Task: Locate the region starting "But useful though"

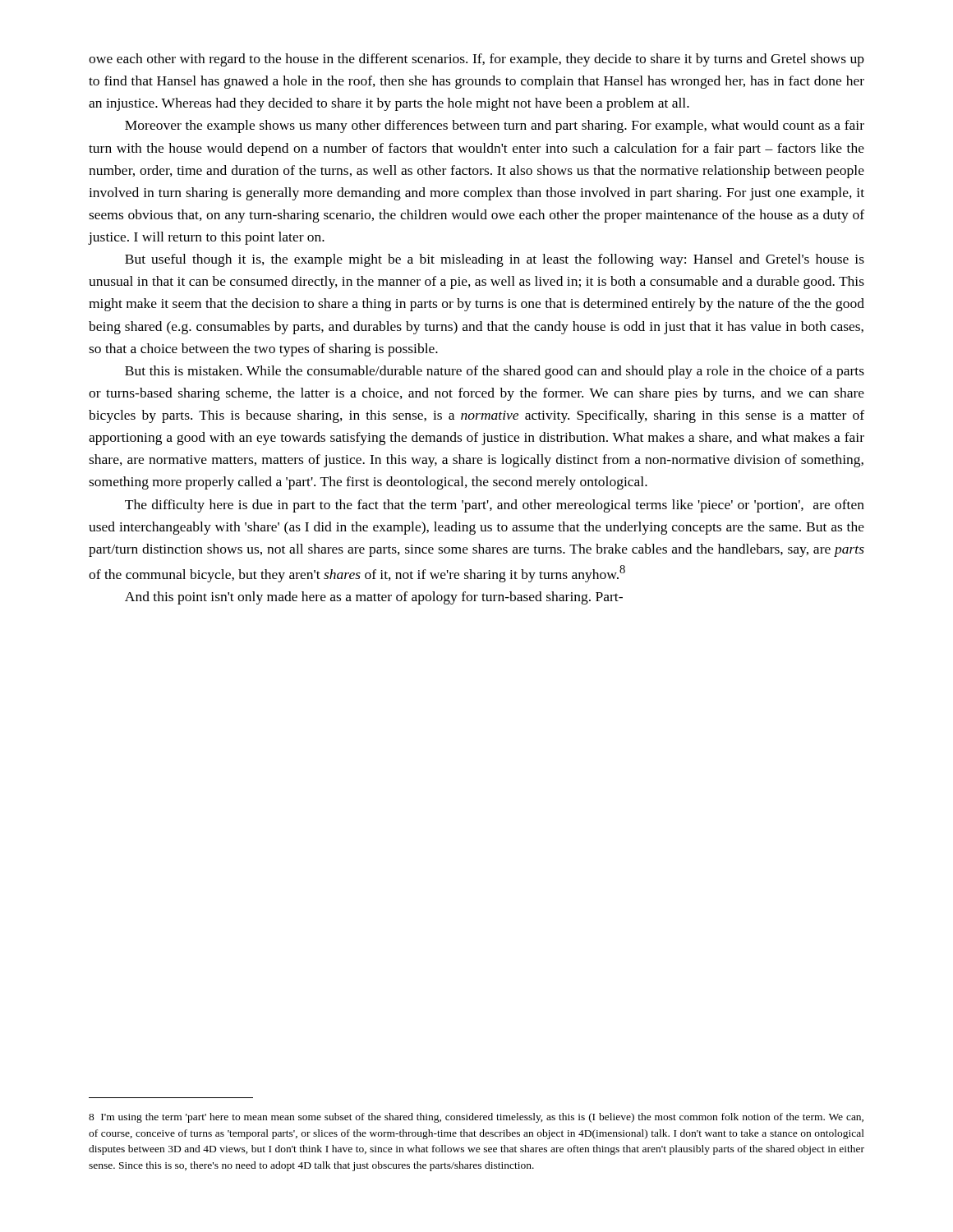Action: pos(476,304)
